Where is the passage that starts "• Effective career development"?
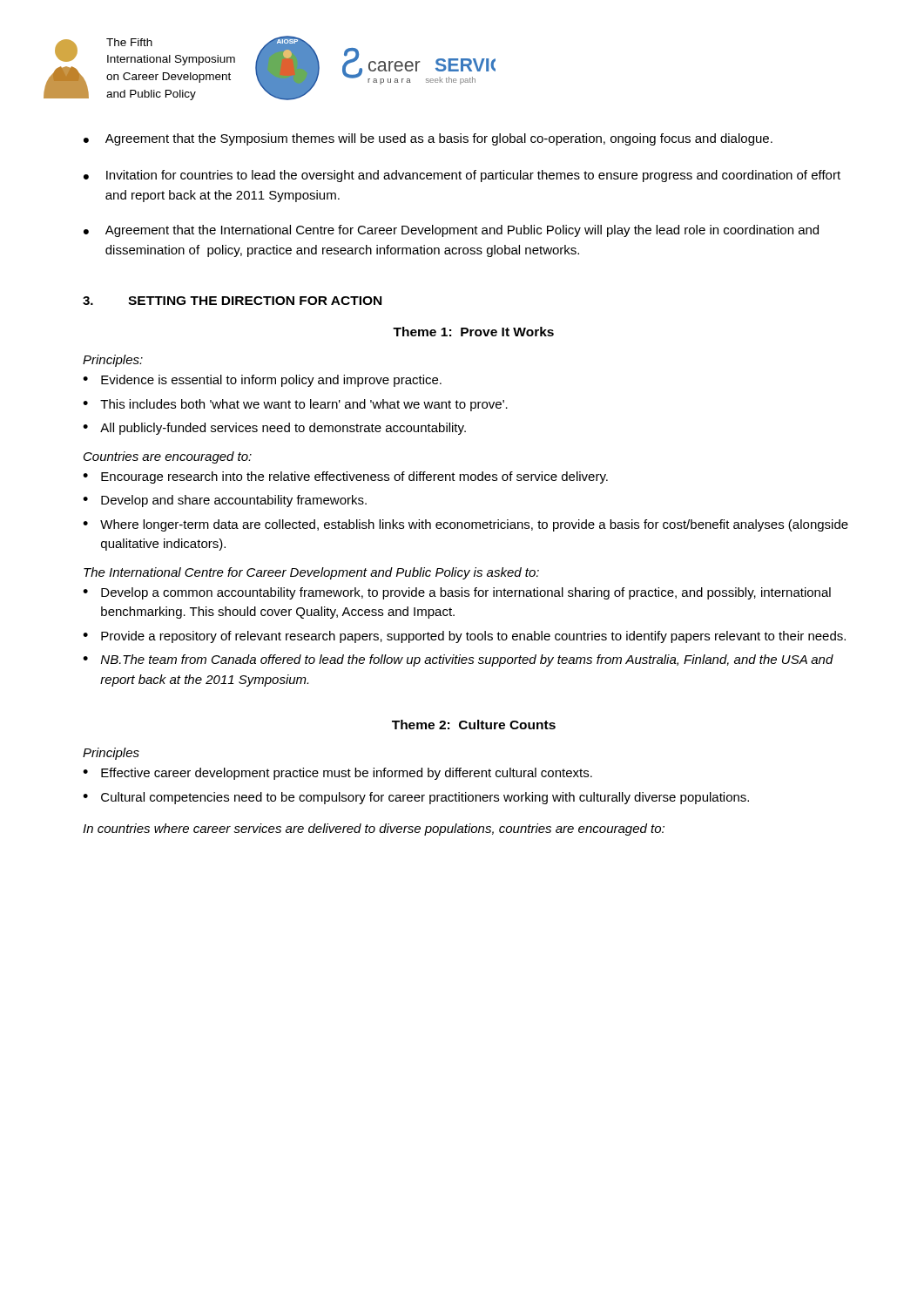The height and width of the screenshot is (1307, 924). pos(474,773)
